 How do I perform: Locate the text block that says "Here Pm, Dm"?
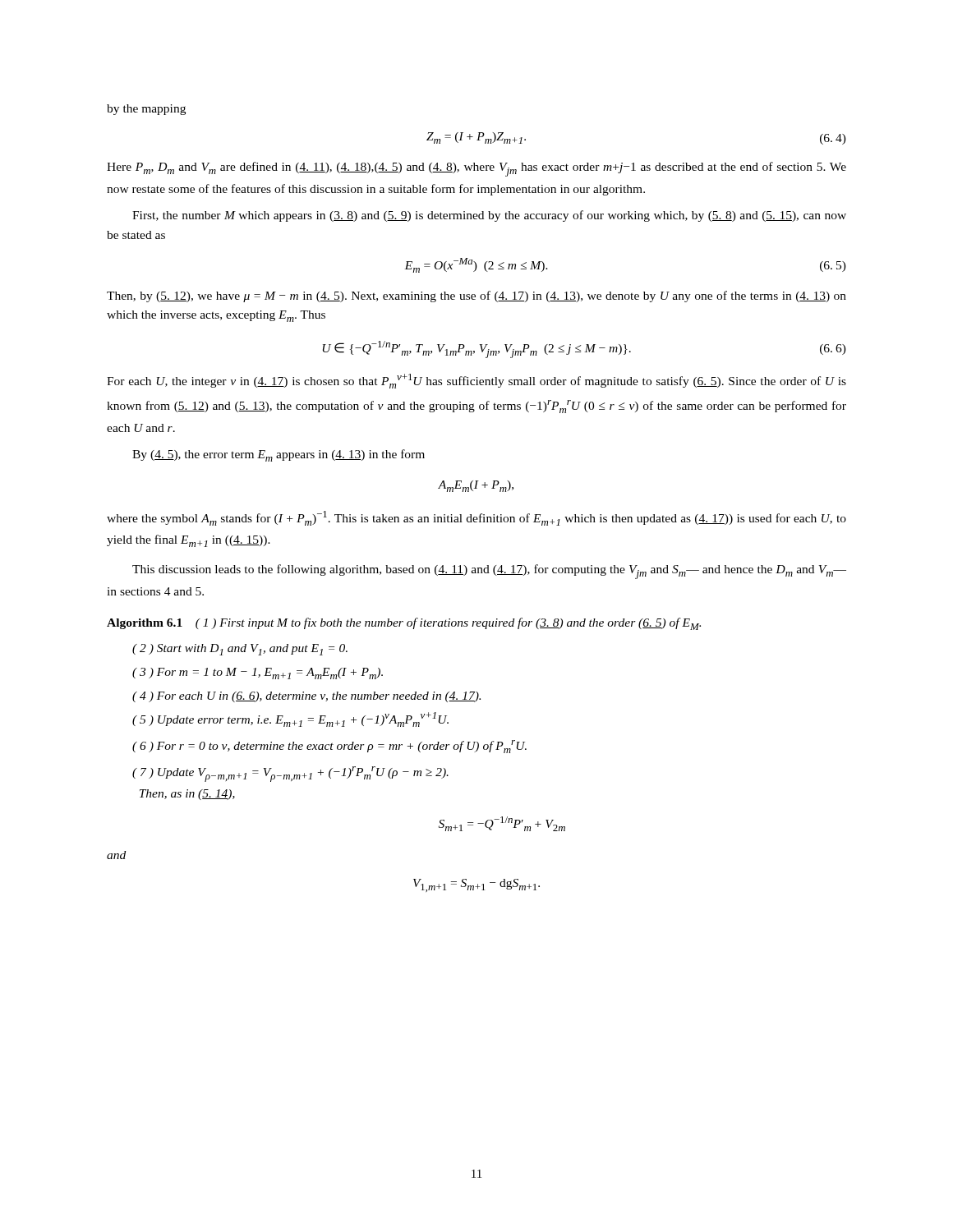point(476,178)
